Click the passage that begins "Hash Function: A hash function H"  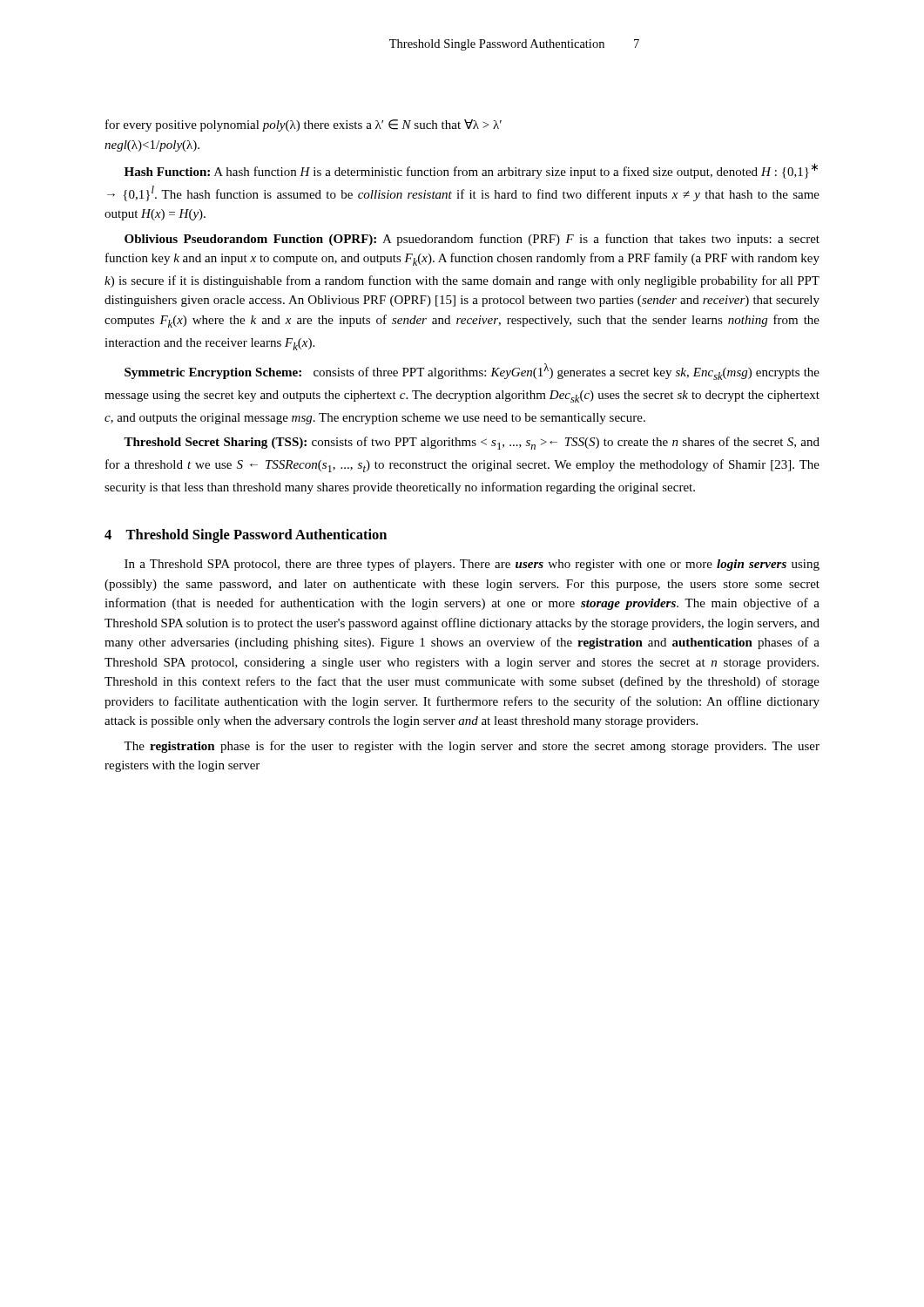462,191
